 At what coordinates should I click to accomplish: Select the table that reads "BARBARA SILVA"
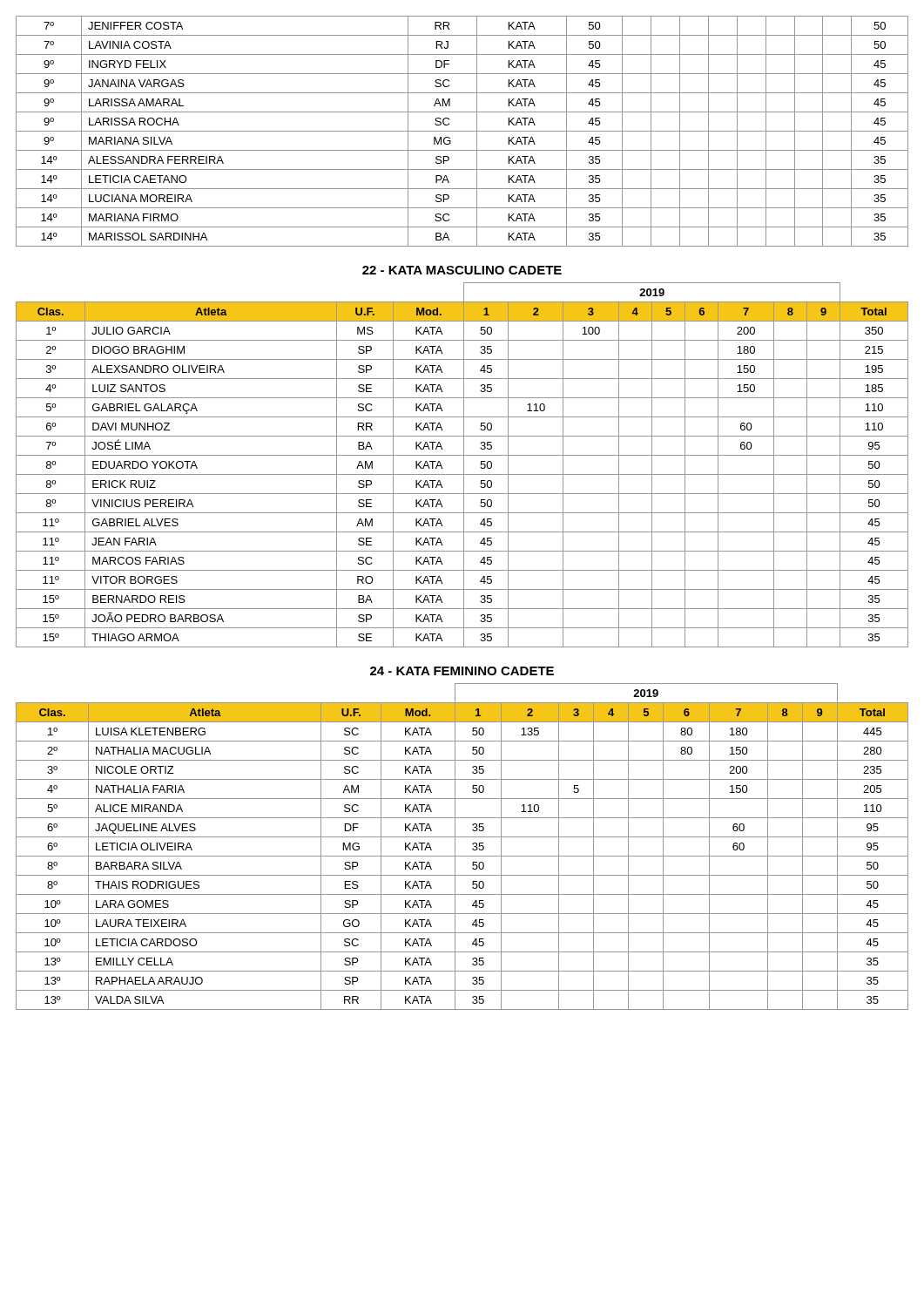pyautogui.click(x=462, y=847)
